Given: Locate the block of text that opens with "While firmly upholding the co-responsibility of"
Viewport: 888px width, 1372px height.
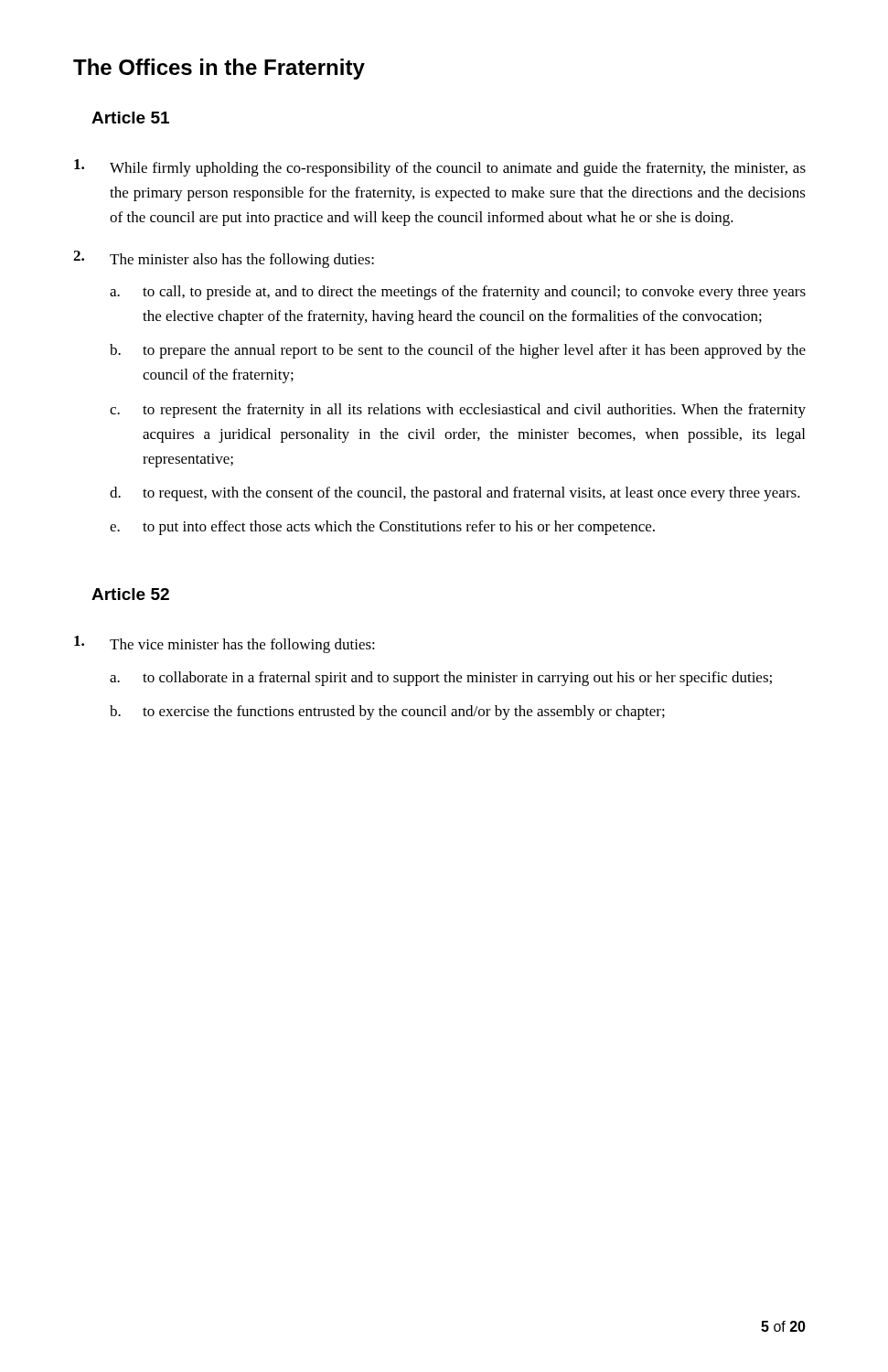Looking at the screenshot, I should 439,193.
